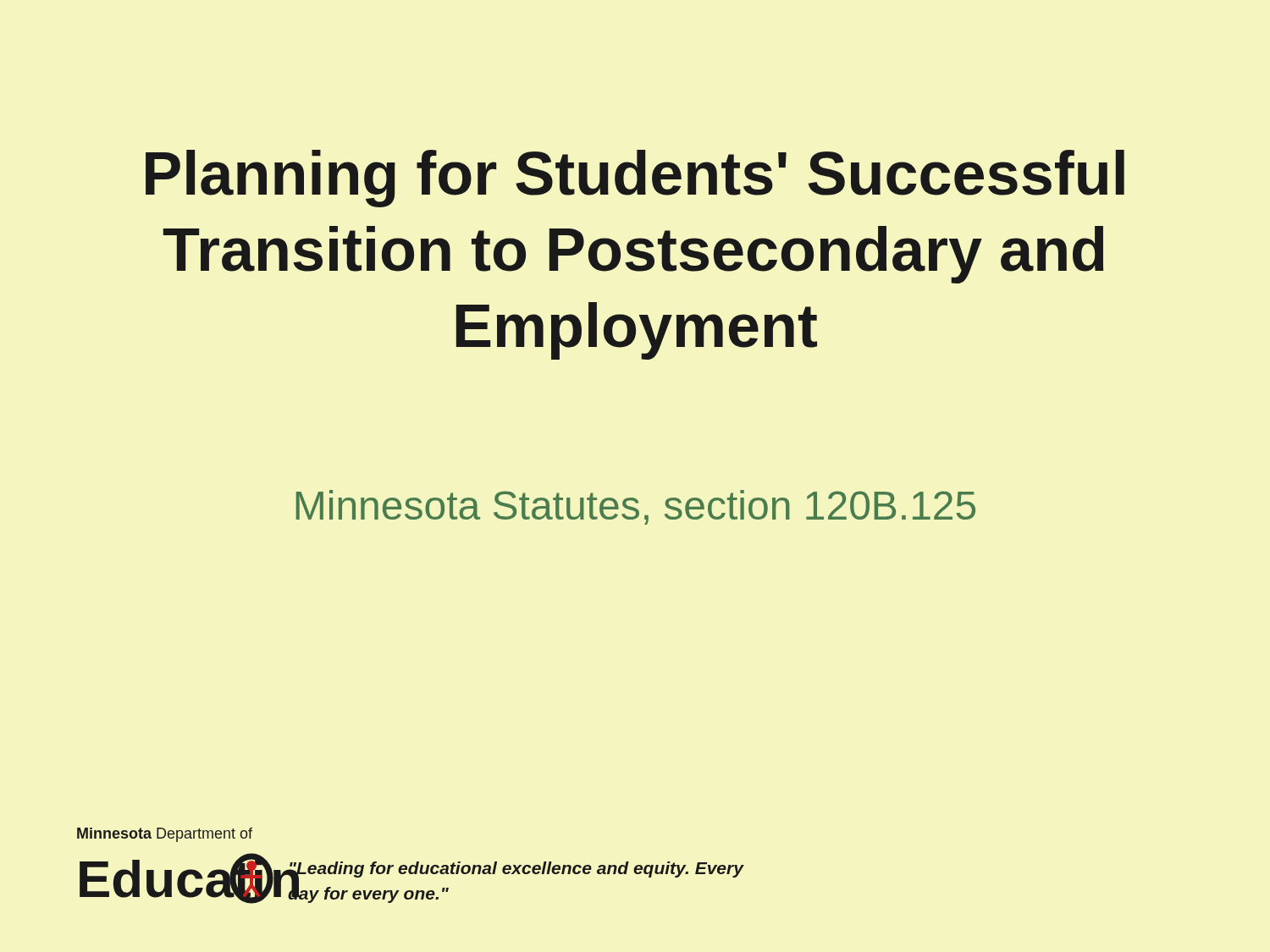Select the text starting ""Leading for educational excellence and equity. Everyday"
This screenshot has height=952, width=1270.
tap(516, 881)
